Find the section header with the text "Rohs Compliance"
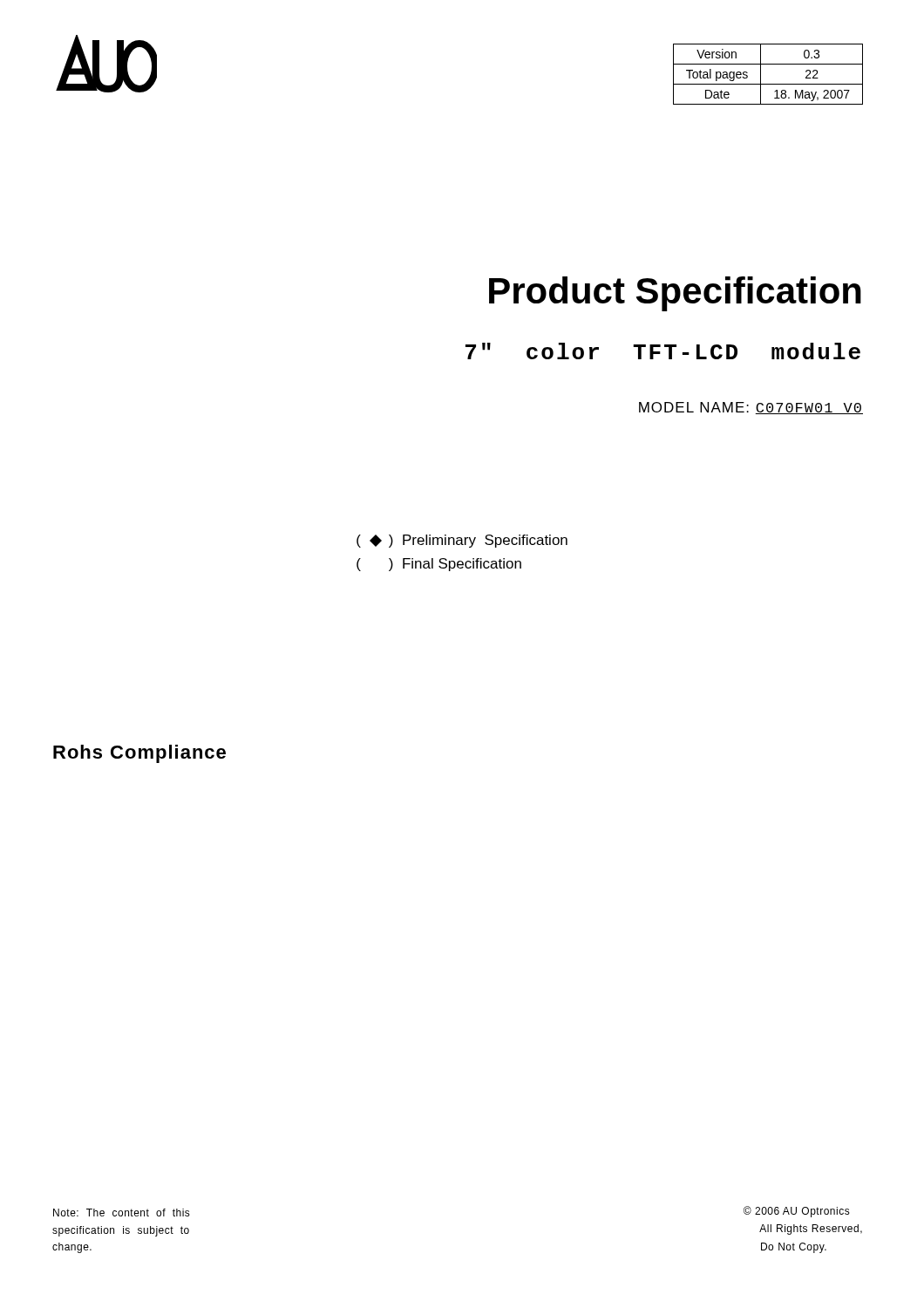 [140, 752]
